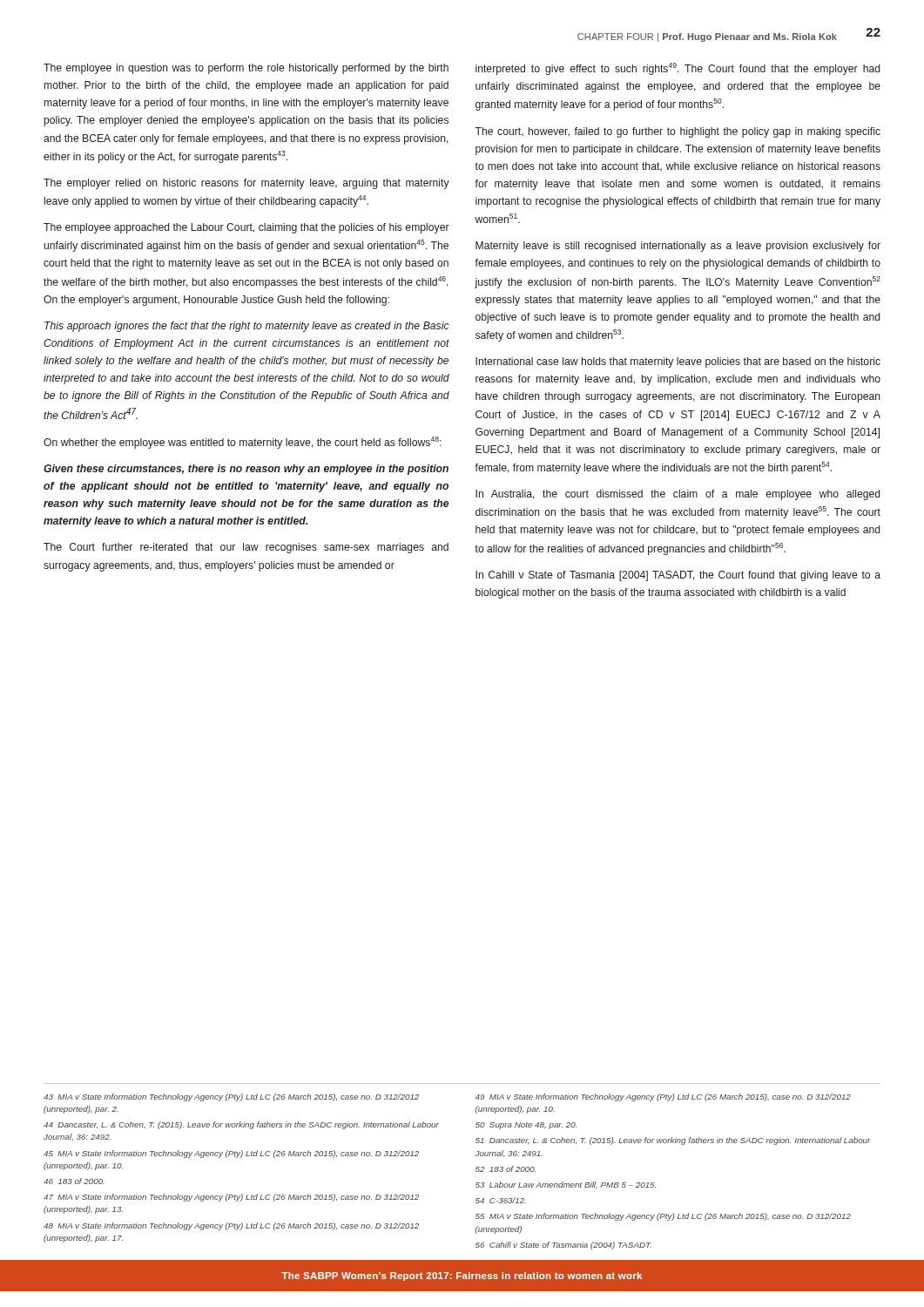This screenshot has height=1307, width=924.
Task: Find the block starting "The employee approached the Labour"
Action: click(x=246, y=264)
